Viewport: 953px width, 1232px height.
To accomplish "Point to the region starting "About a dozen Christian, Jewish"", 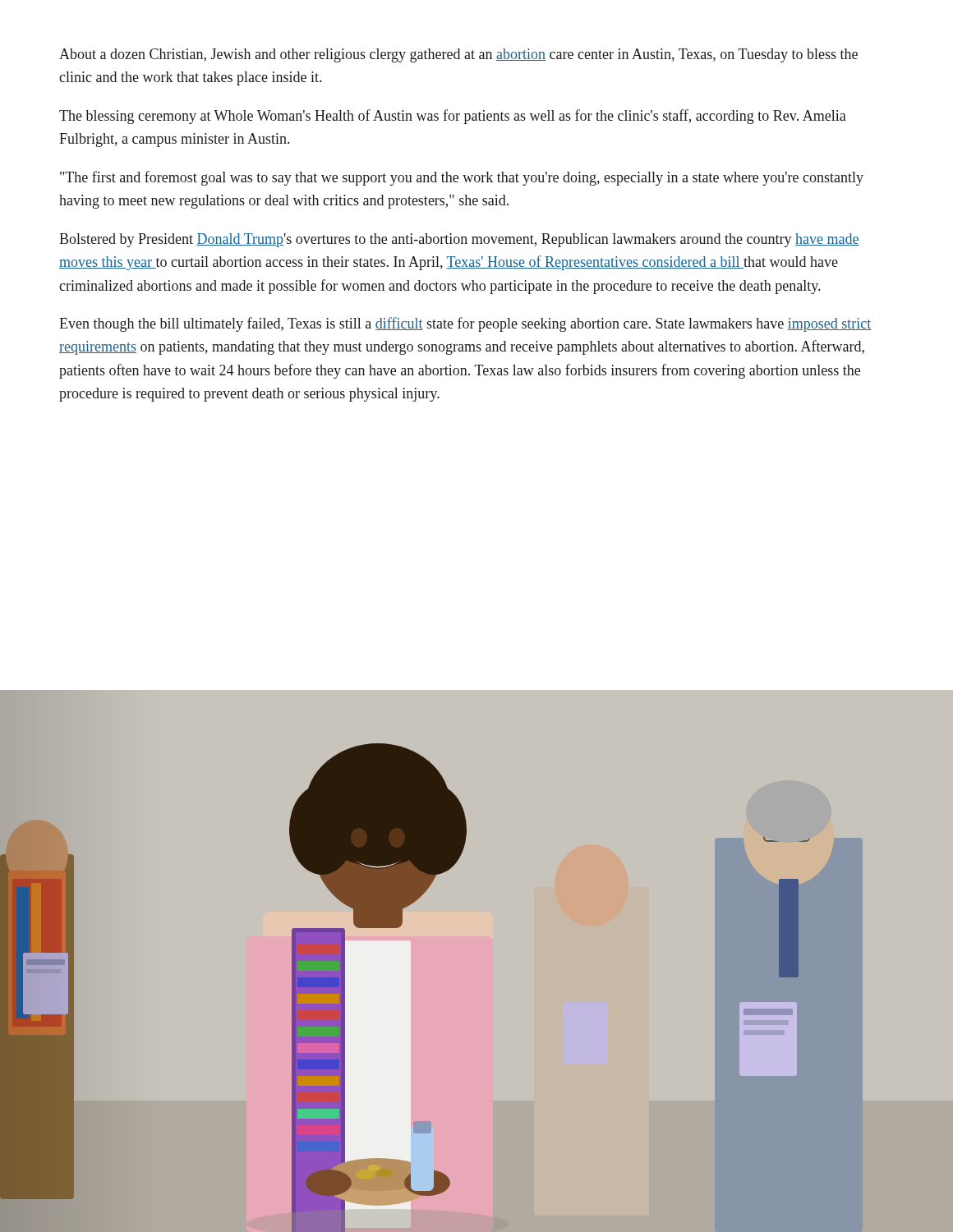I will pos(459,66).
